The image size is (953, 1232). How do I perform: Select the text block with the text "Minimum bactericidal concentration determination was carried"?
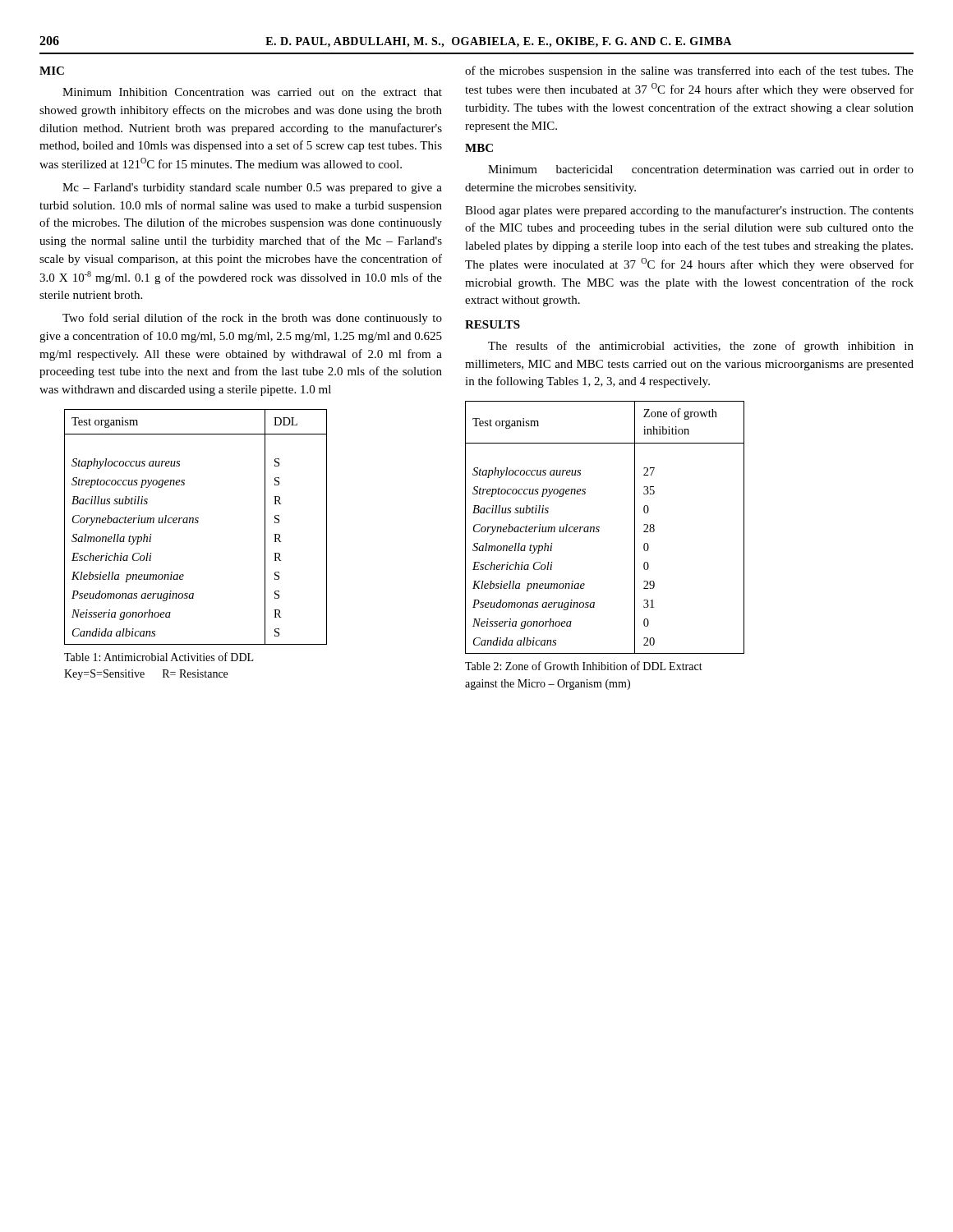point(689,235)
